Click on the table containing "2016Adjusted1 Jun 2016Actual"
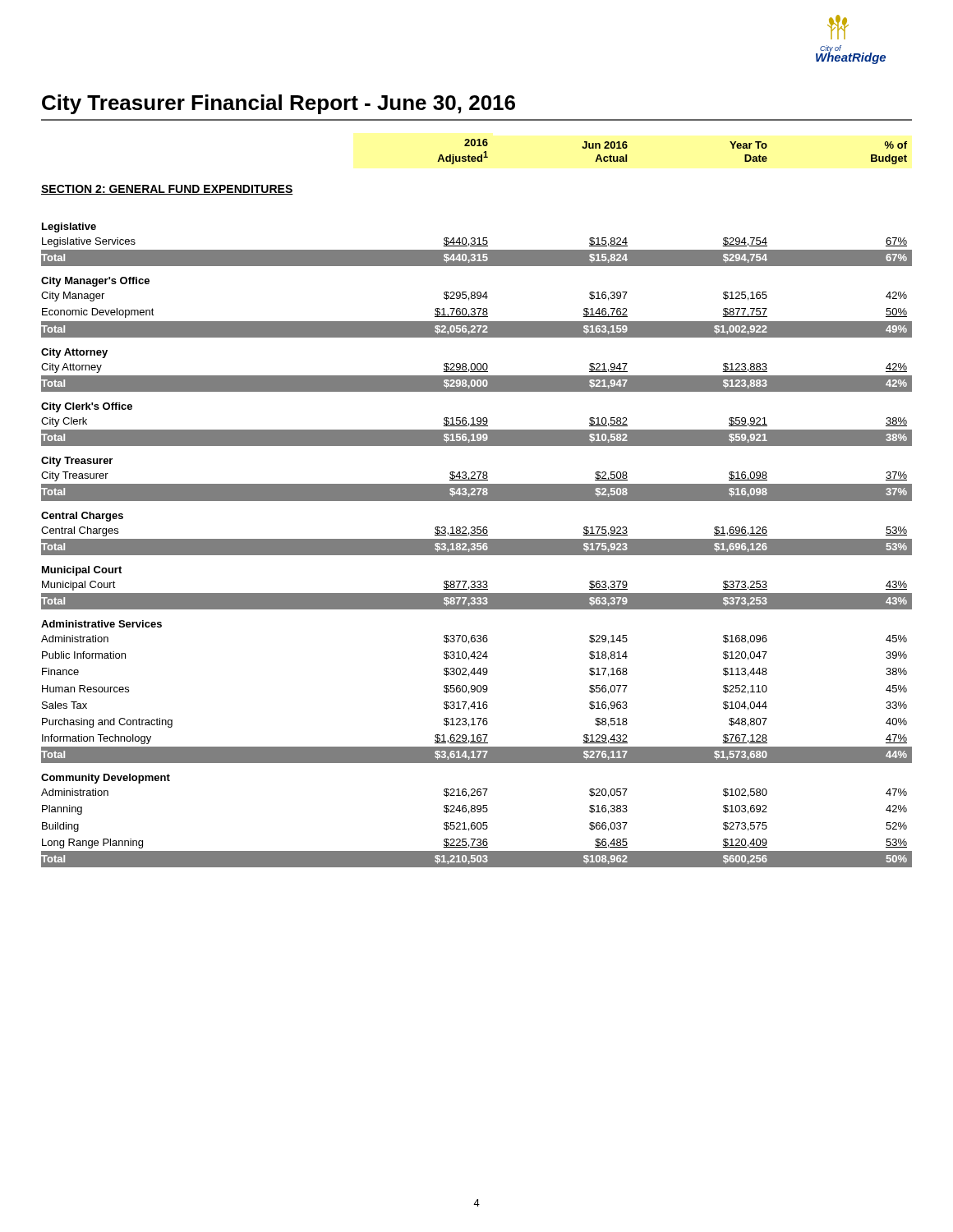953x1232 pixels. pos(476,150)
